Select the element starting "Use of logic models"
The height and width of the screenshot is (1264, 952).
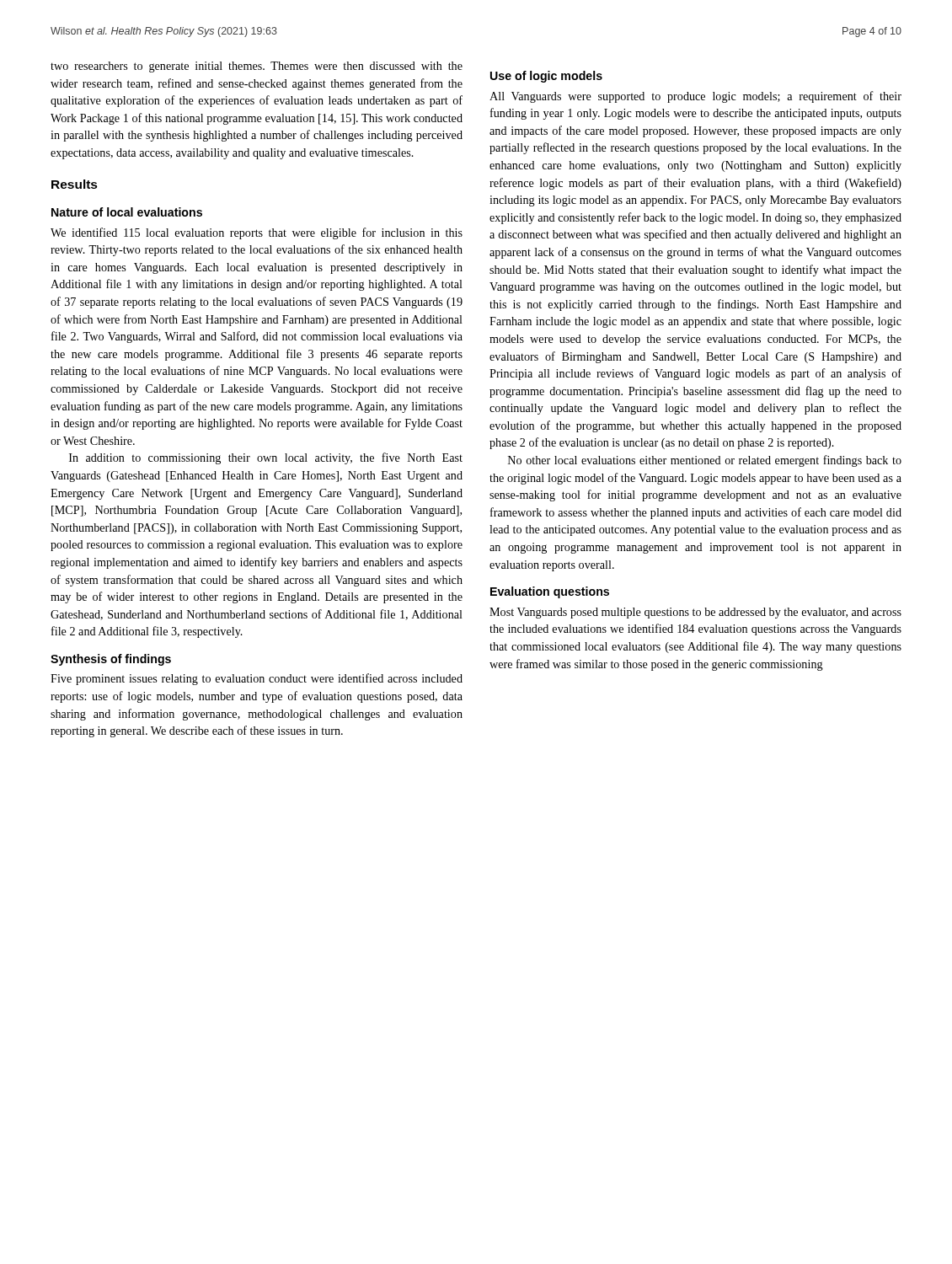coord(546,76)
